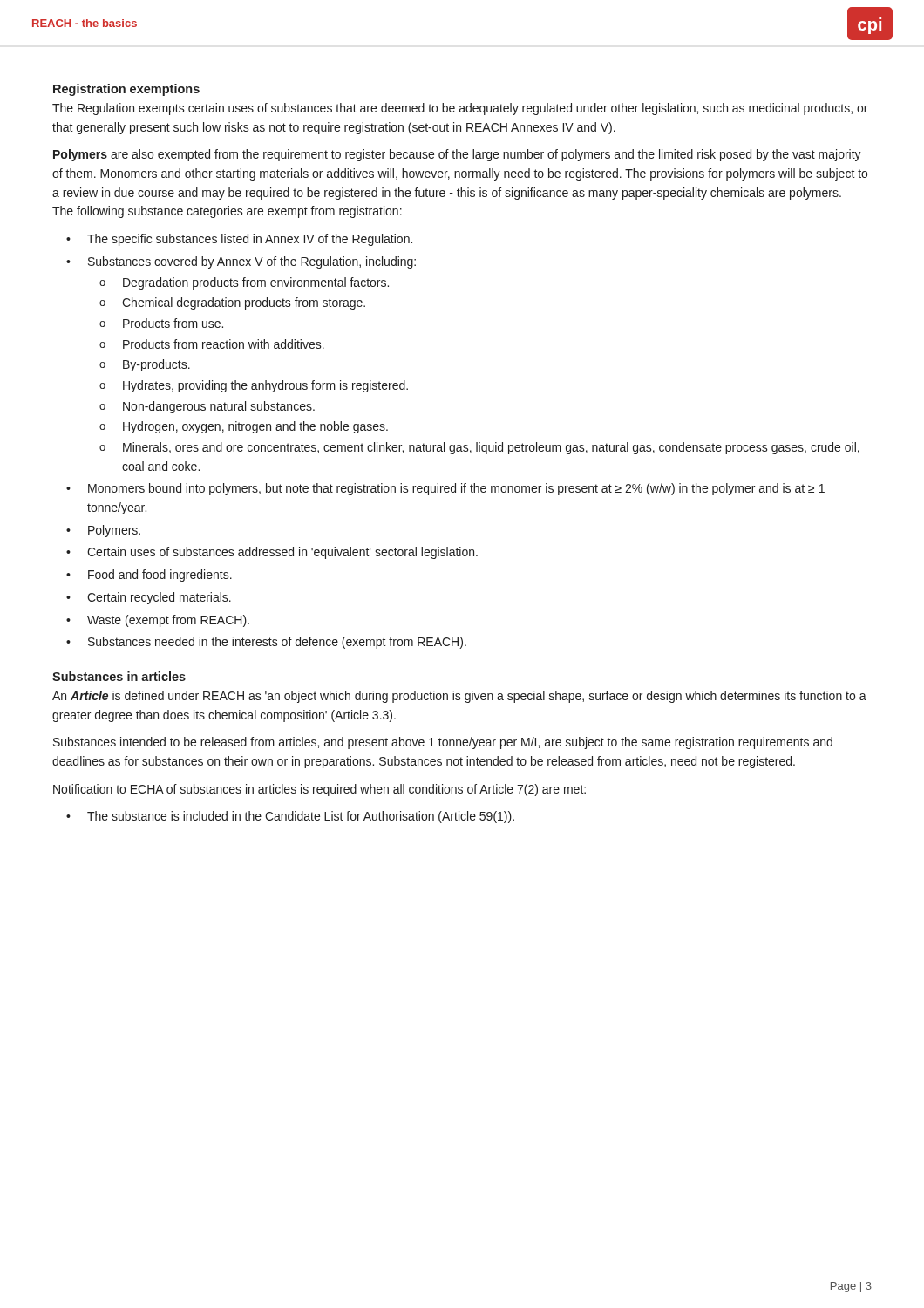Navigate to the text starting "Waste (exempt from REACH)."
Image resolution: width=924 pixels, height=1308 pixels.
[x=169, y=620]
